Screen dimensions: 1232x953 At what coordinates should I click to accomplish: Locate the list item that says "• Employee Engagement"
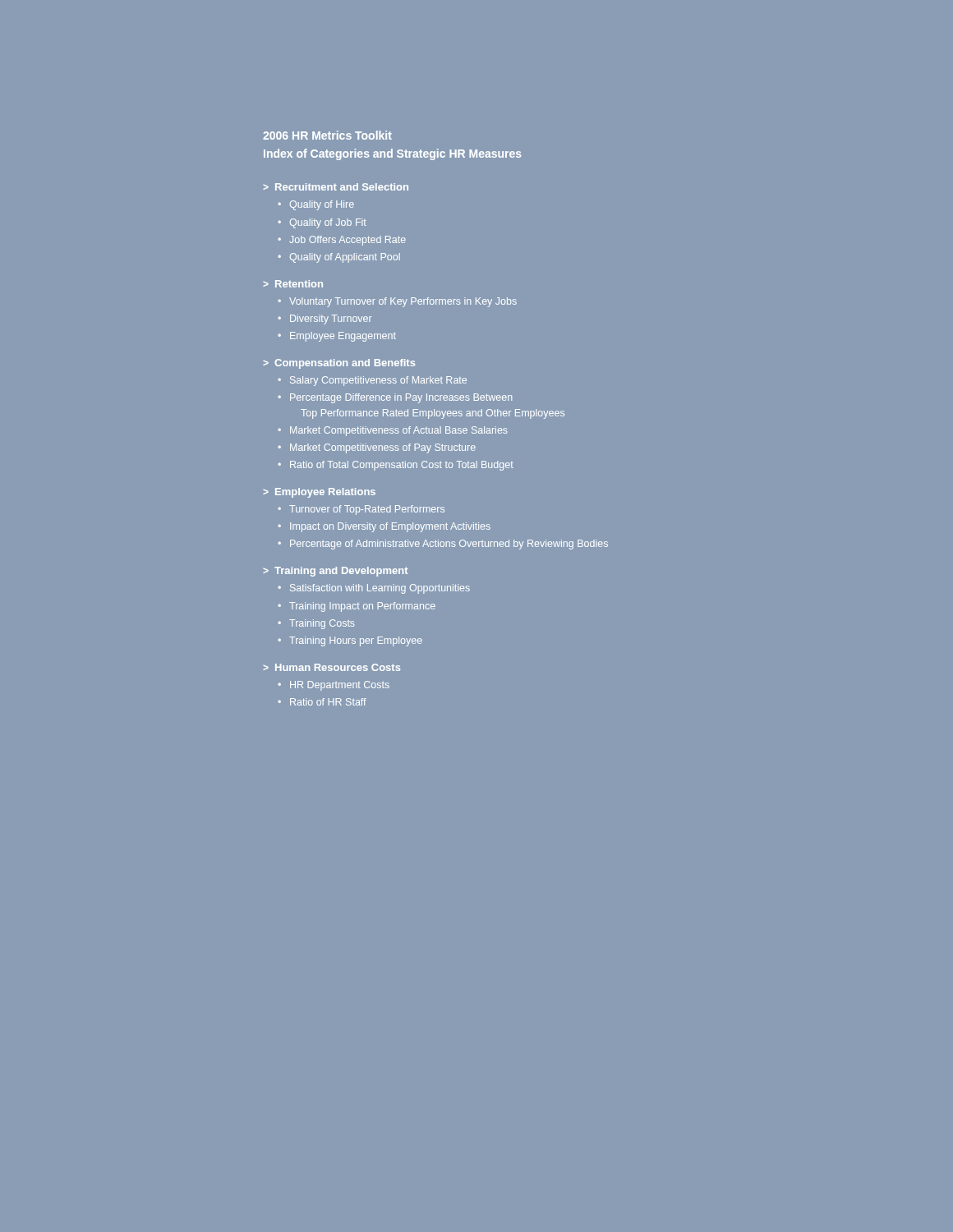click(337, 336)
